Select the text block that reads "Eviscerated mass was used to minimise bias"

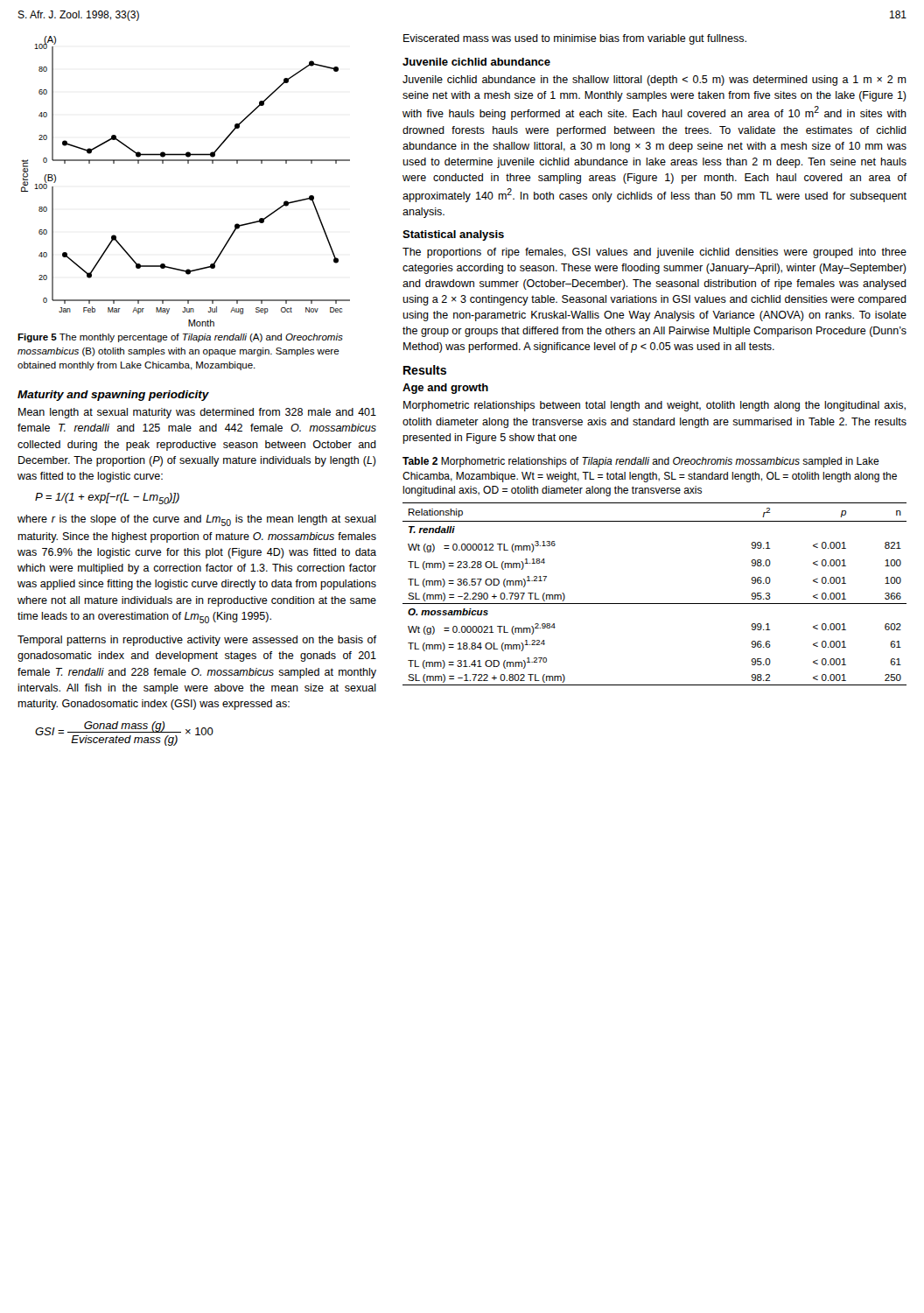point(655,39)
